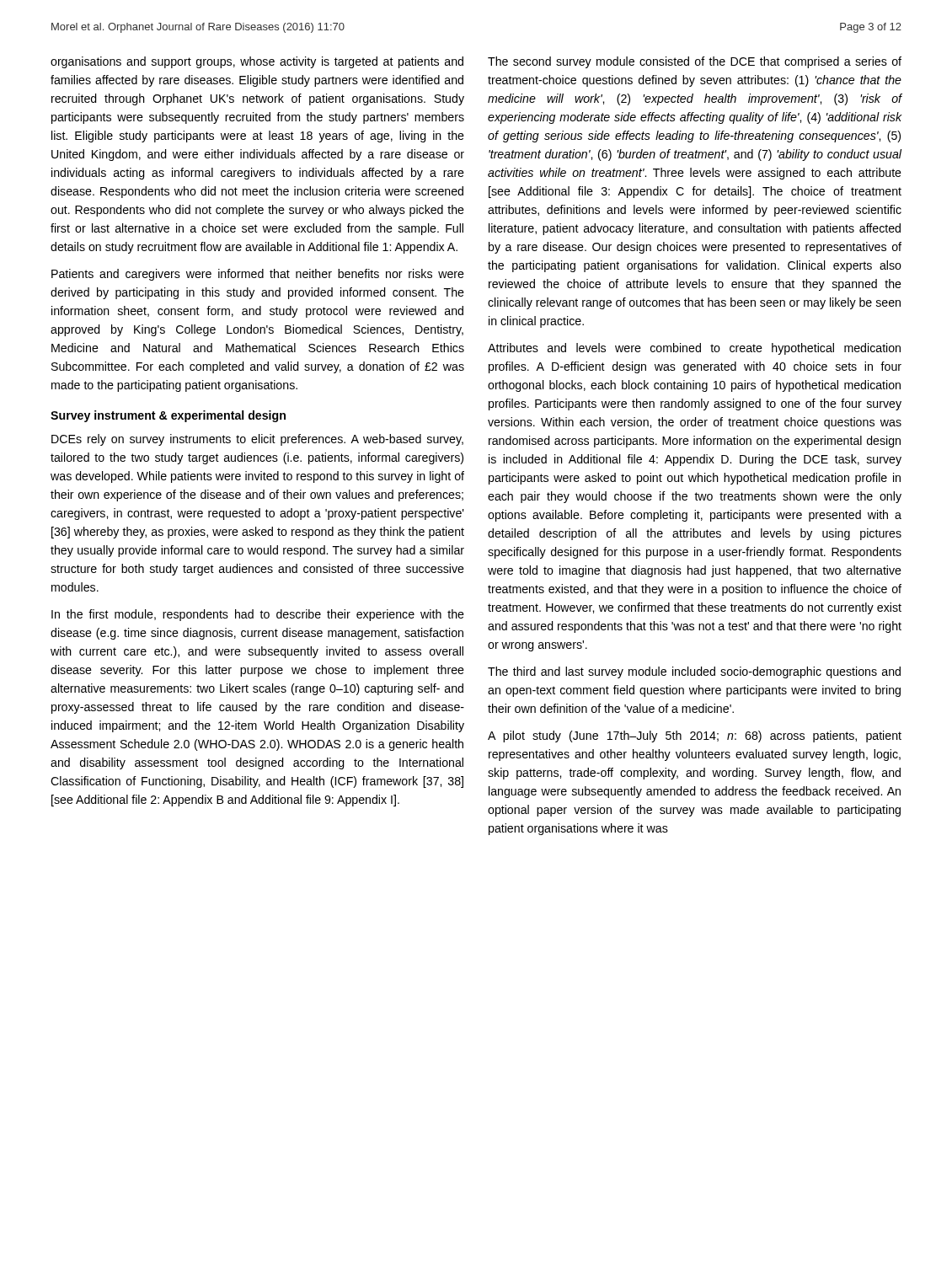
Task: Find the text block with the text "The second survey module consisted of the"
Action: pyautogui.click(x=695, y=191)
